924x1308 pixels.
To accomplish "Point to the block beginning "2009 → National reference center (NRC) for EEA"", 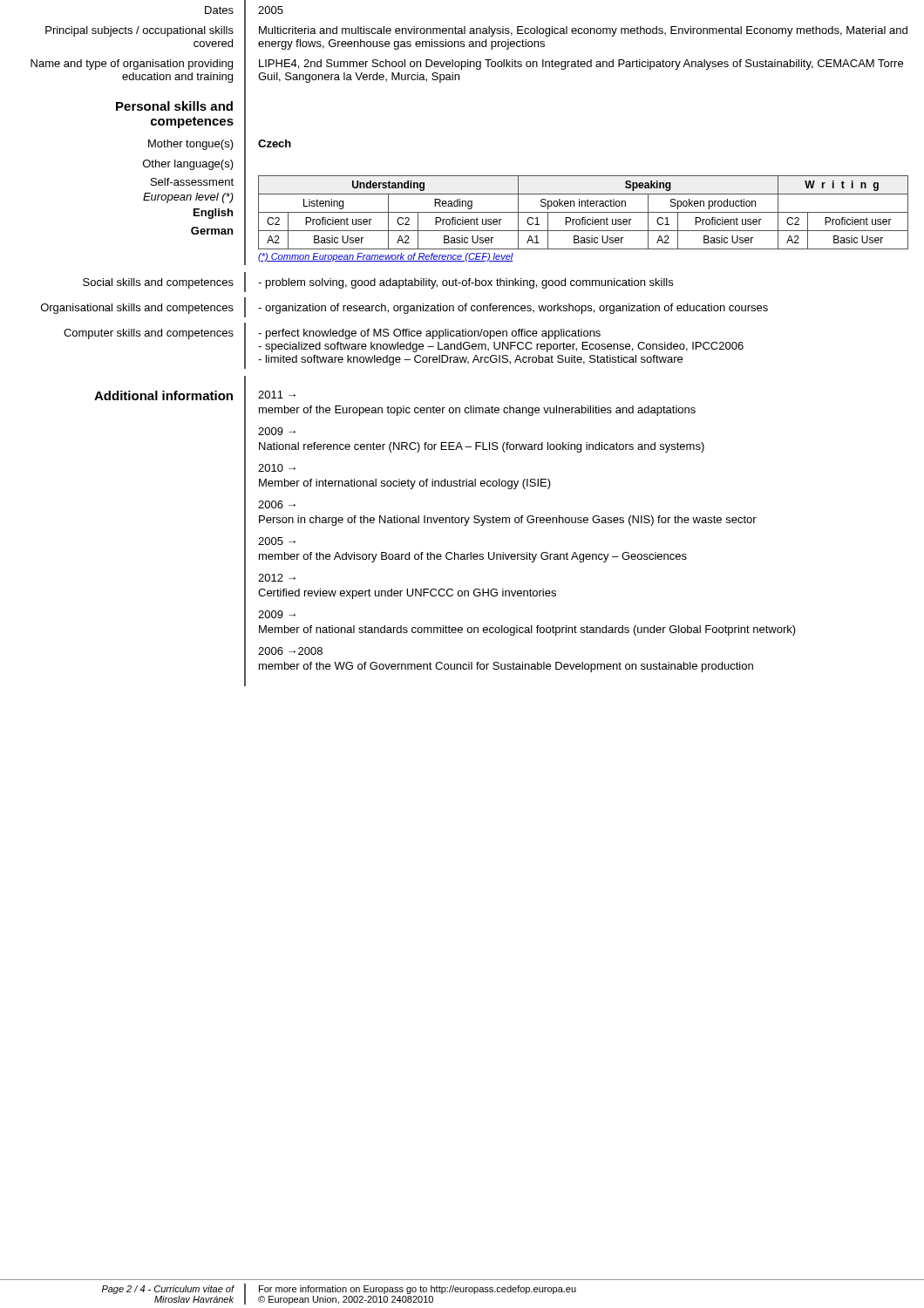I will tap(583, 439).
